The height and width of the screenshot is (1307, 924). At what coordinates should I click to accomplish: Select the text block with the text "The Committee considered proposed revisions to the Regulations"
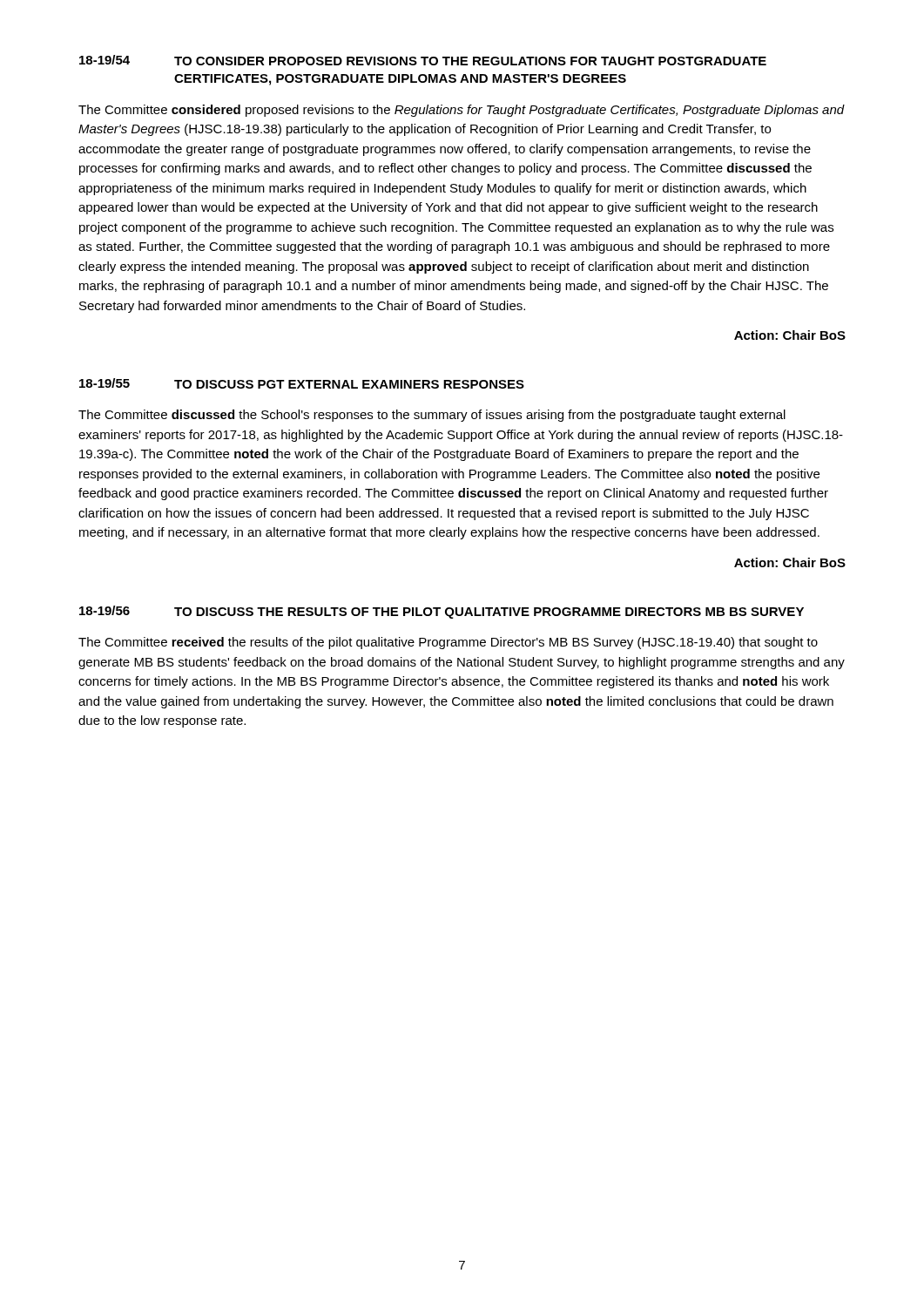tap(461, 207)
